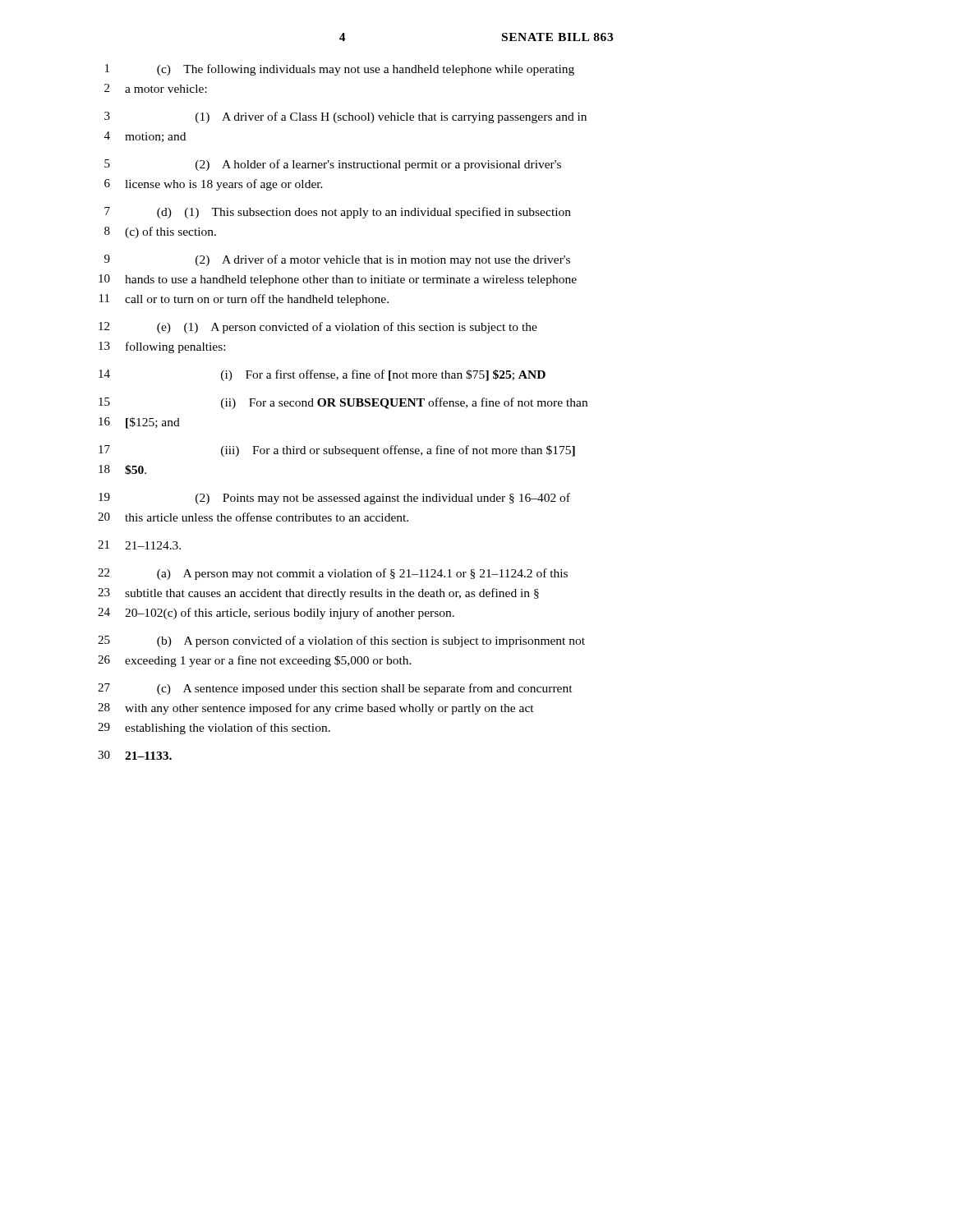Find the text starting "9 (2) A"
953x1232 pixels.
click(x=476, y=279)
